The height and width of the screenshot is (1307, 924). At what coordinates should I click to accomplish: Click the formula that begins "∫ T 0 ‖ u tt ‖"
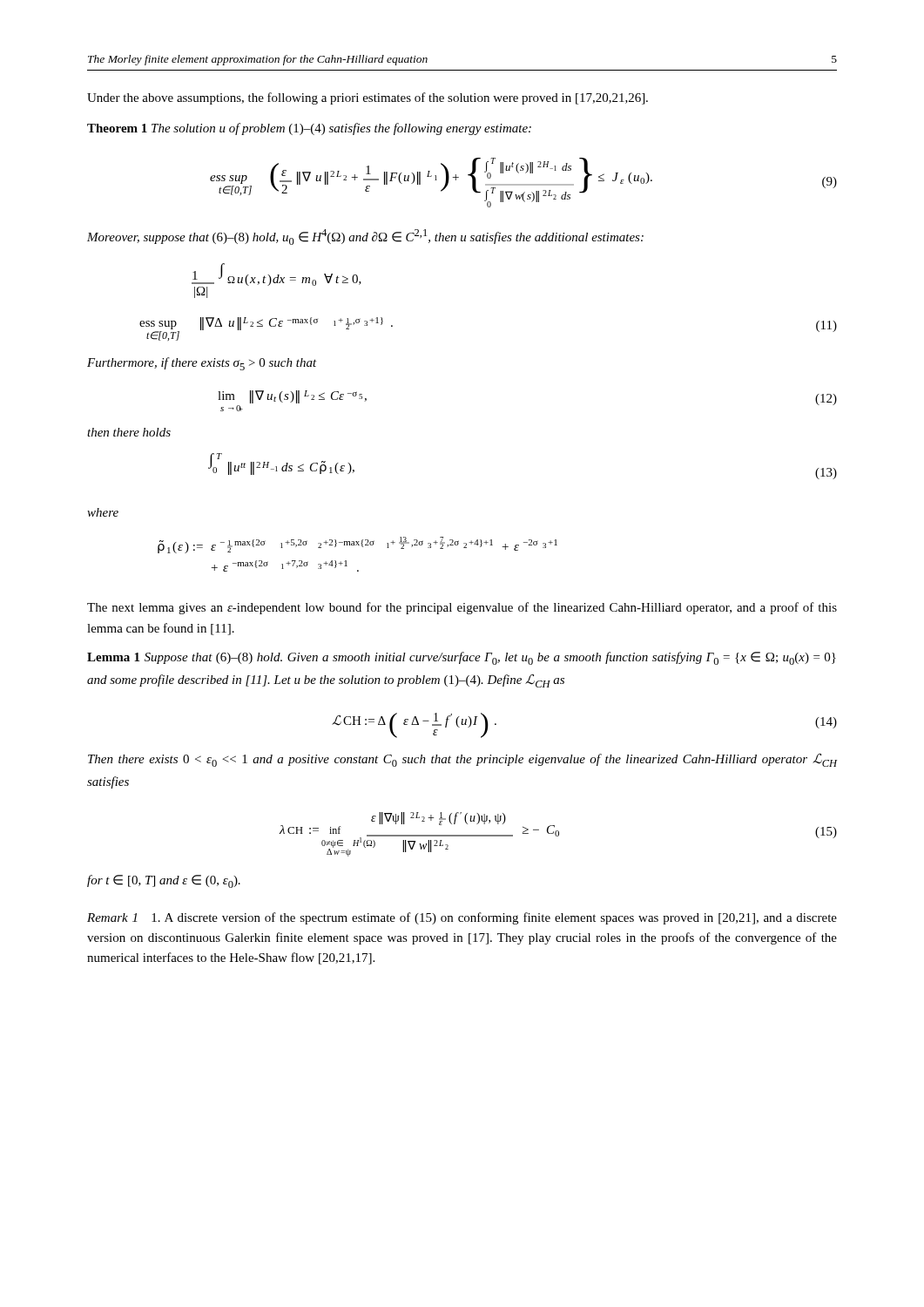tap(253, 466)
